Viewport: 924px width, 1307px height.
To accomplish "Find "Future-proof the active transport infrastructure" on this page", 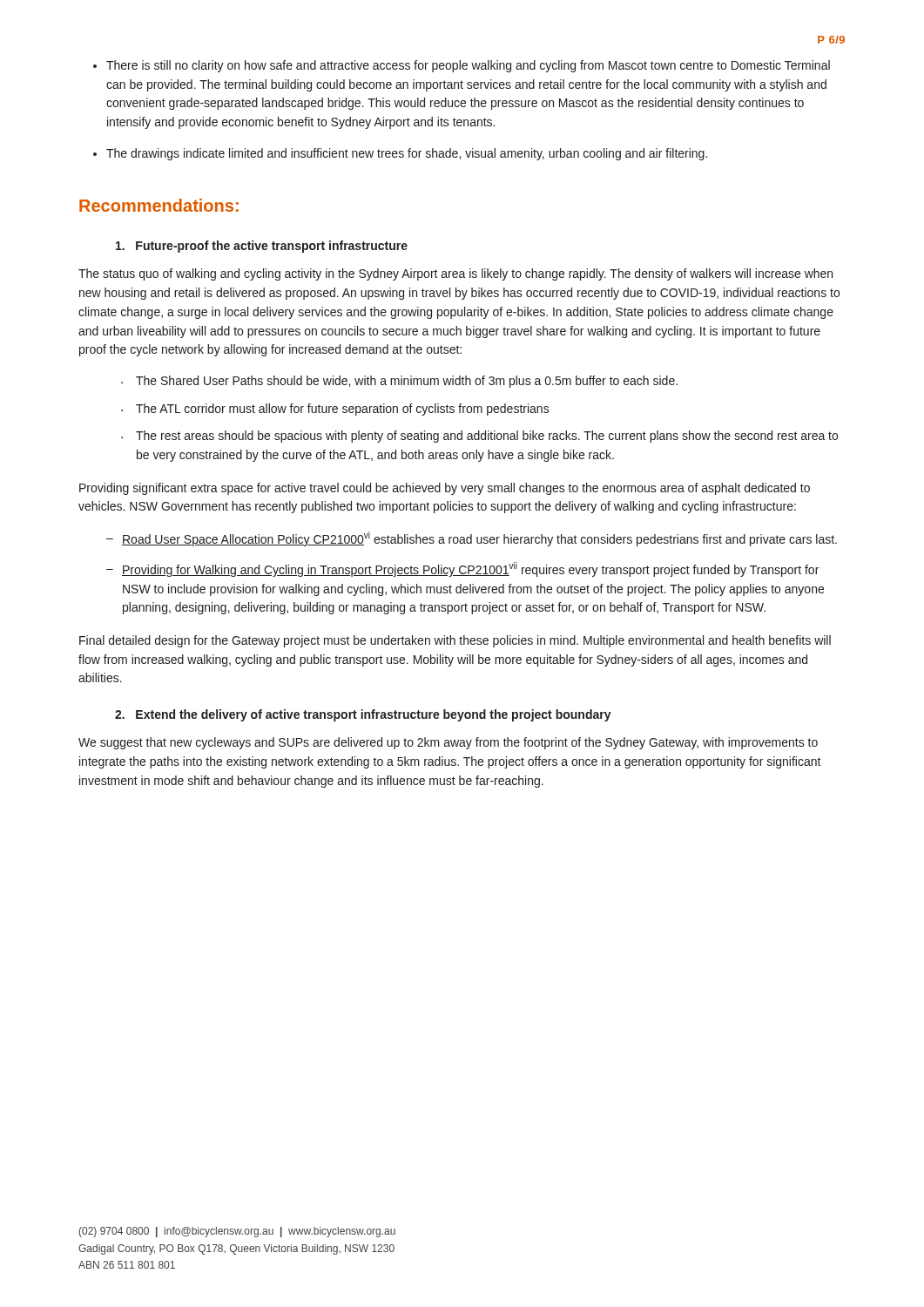I will [x=261, y=246].
